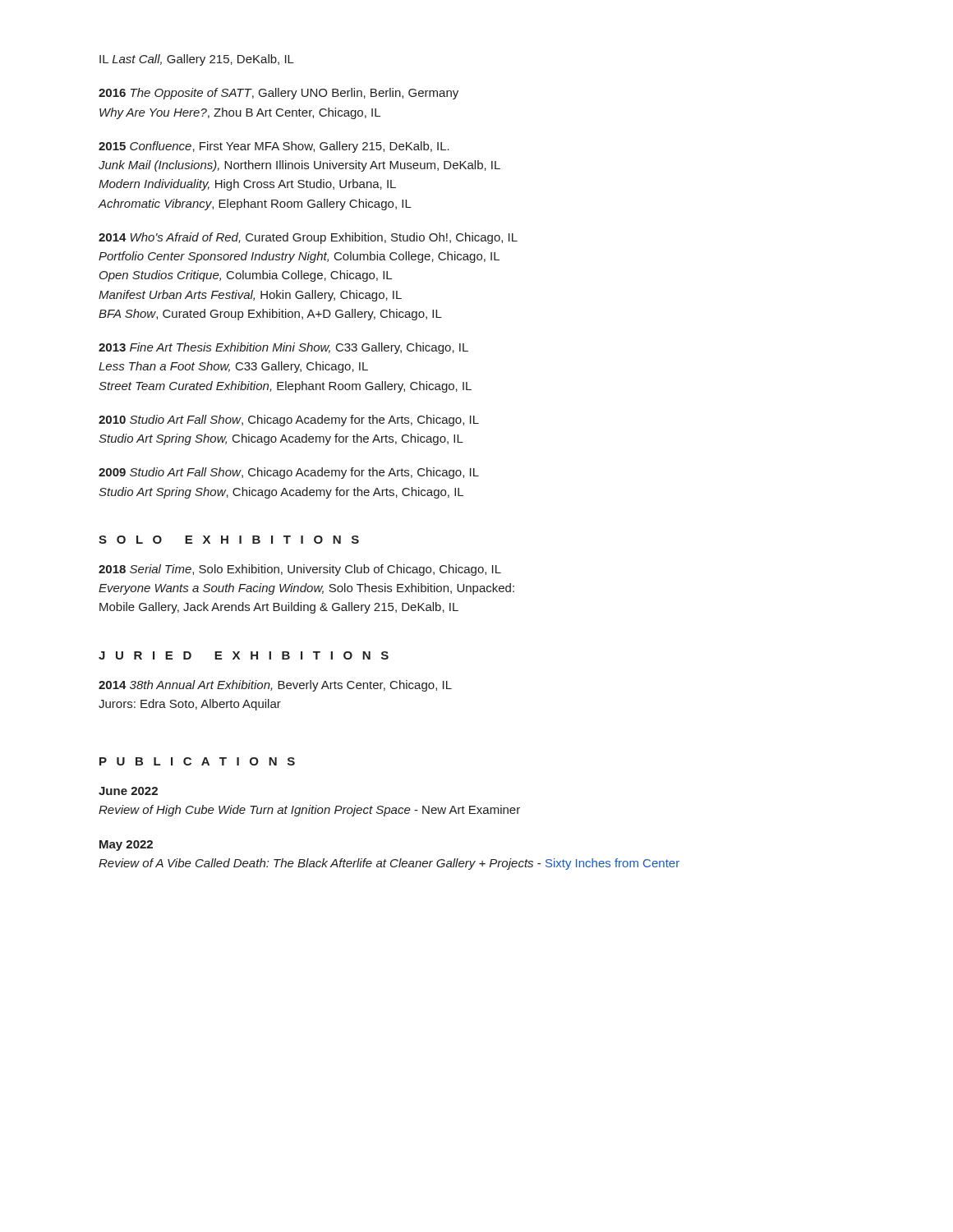Find the section header on this page that starts "S O L O E X"
953x1232 pixels.
click(230, 539)
